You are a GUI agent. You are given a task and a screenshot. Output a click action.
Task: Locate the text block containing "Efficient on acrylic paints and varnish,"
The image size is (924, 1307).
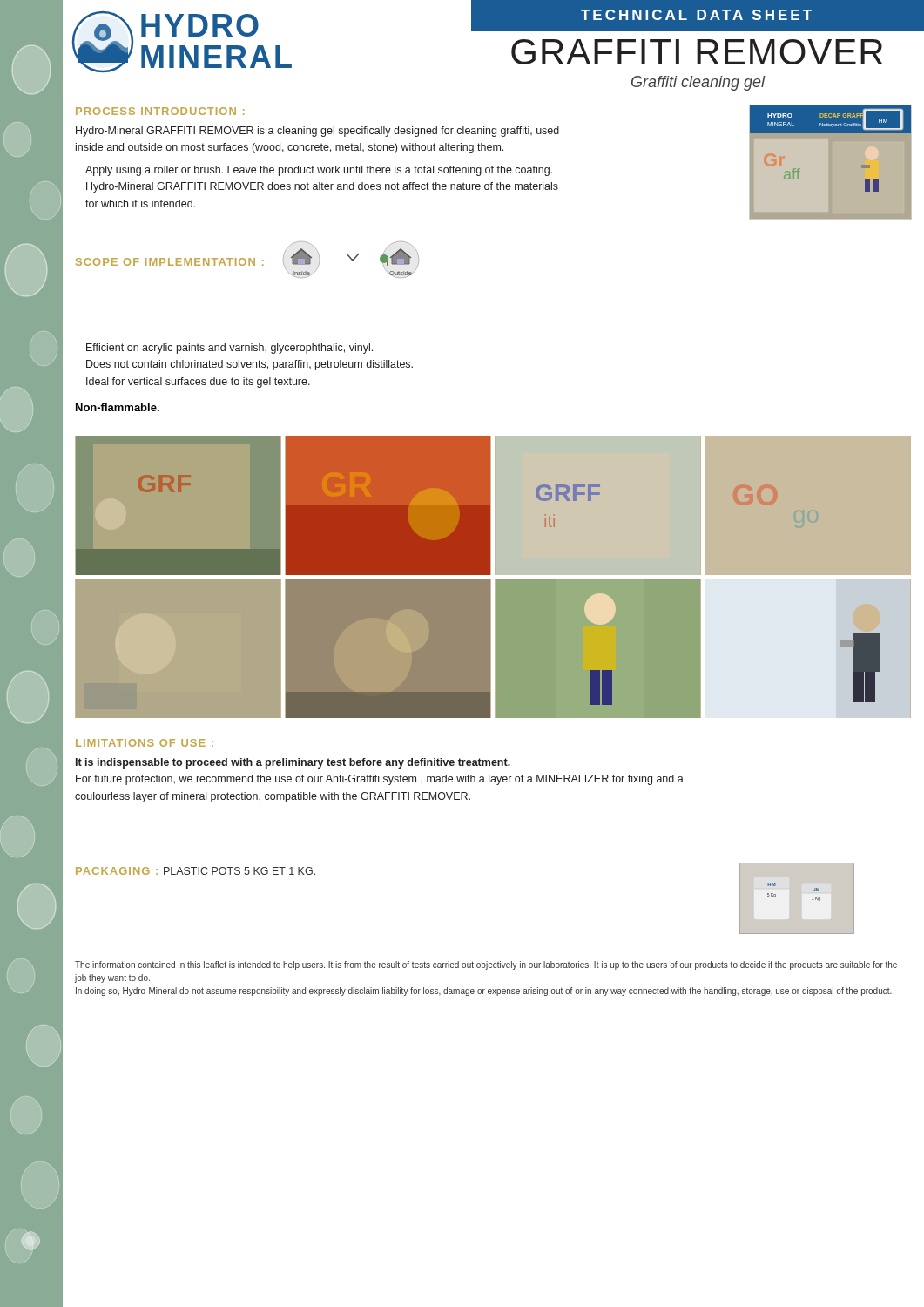coord(250,365)
